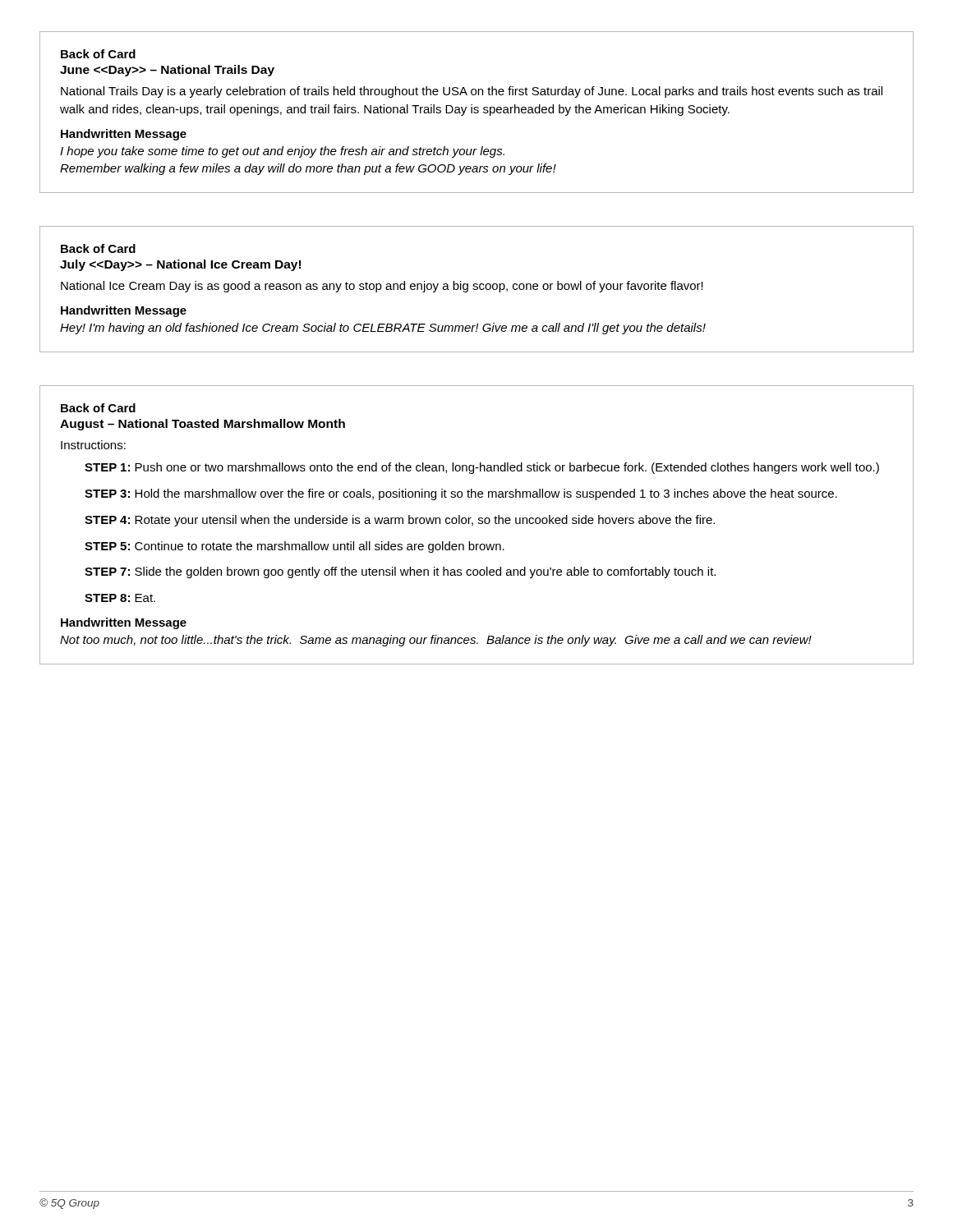
Task: Select the text block that reads "National Trails Day is"
Action: click(472, 100)
